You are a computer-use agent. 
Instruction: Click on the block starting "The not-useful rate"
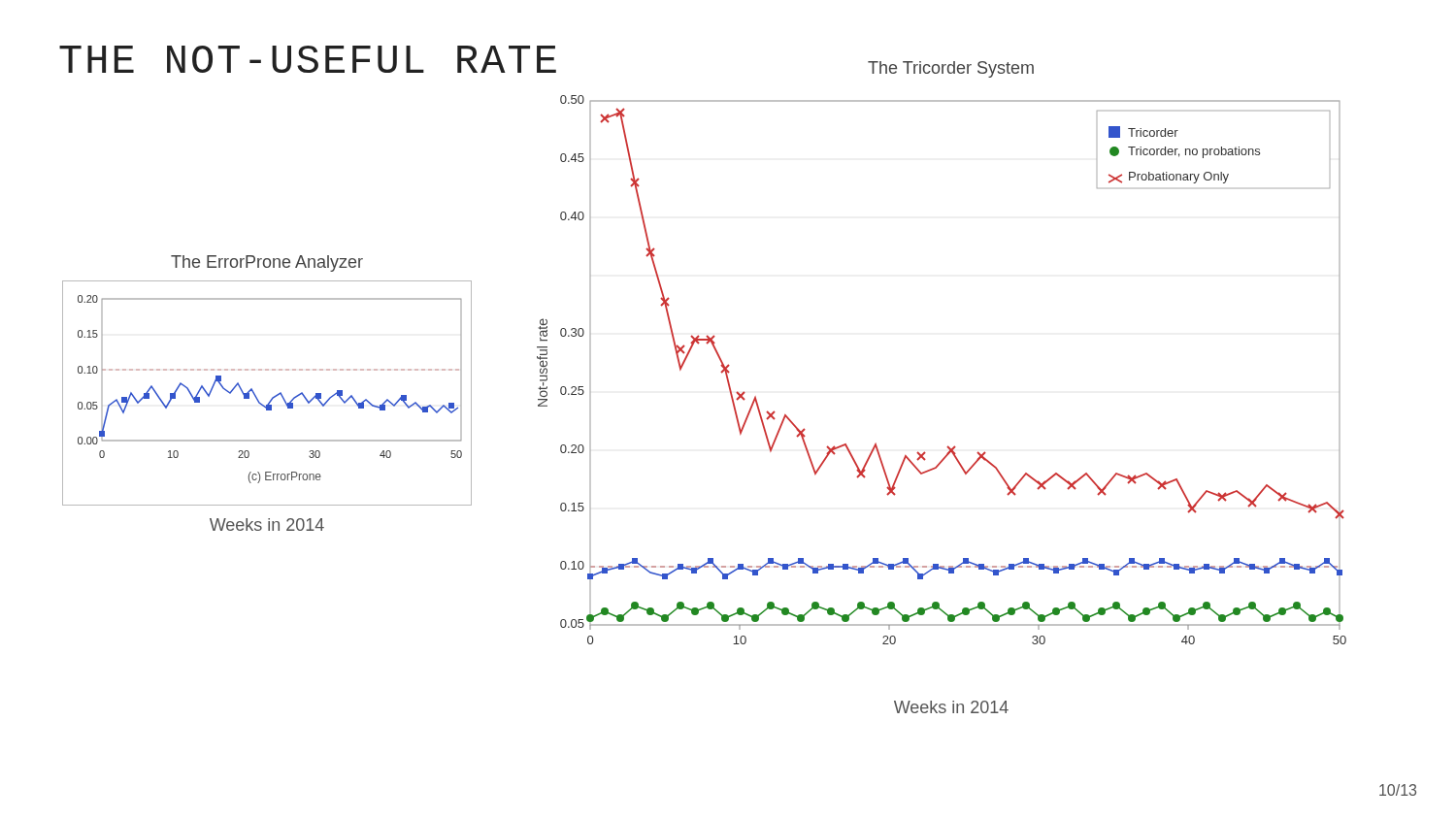[309, 62]
